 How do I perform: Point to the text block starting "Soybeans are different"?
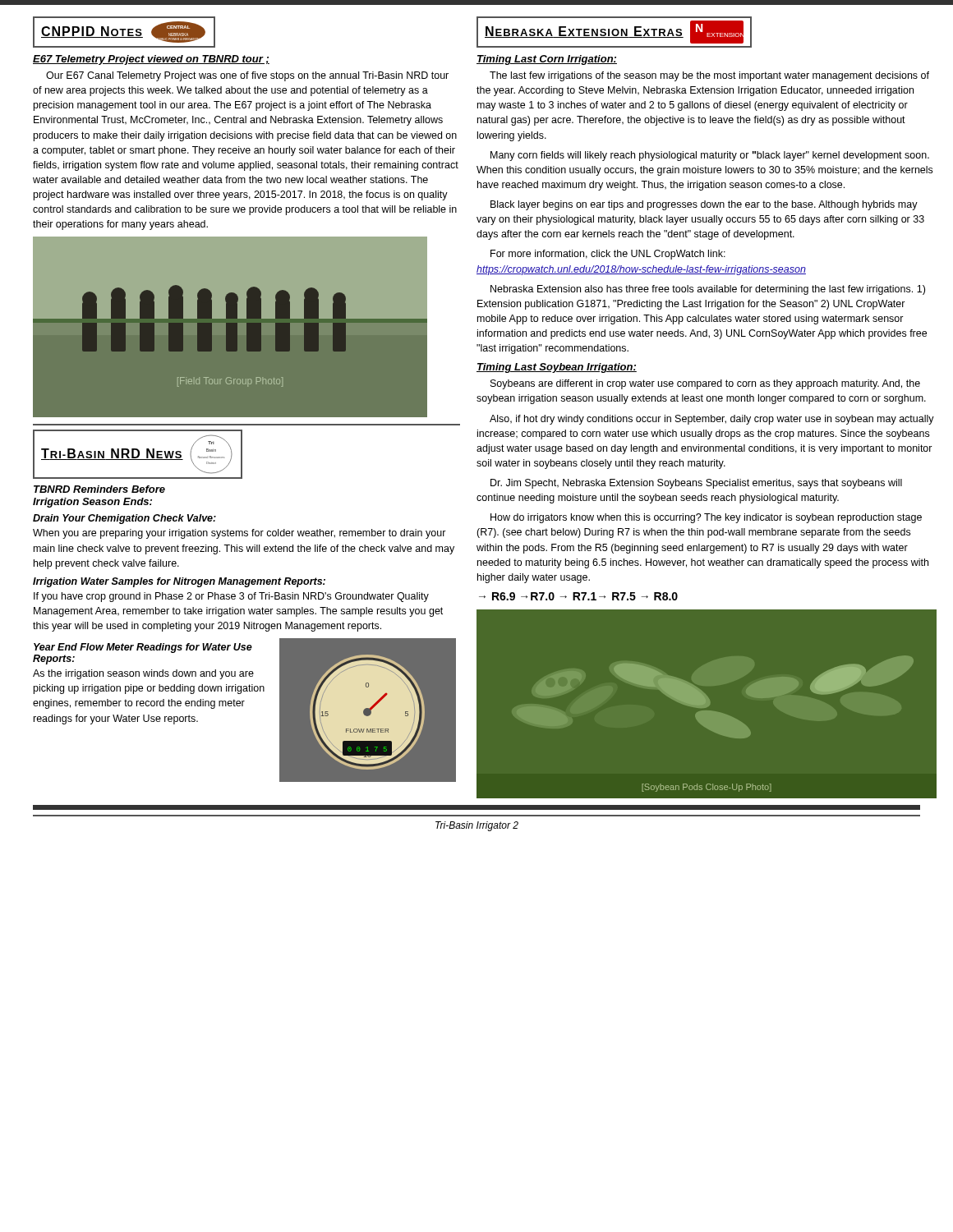[707, 481]
